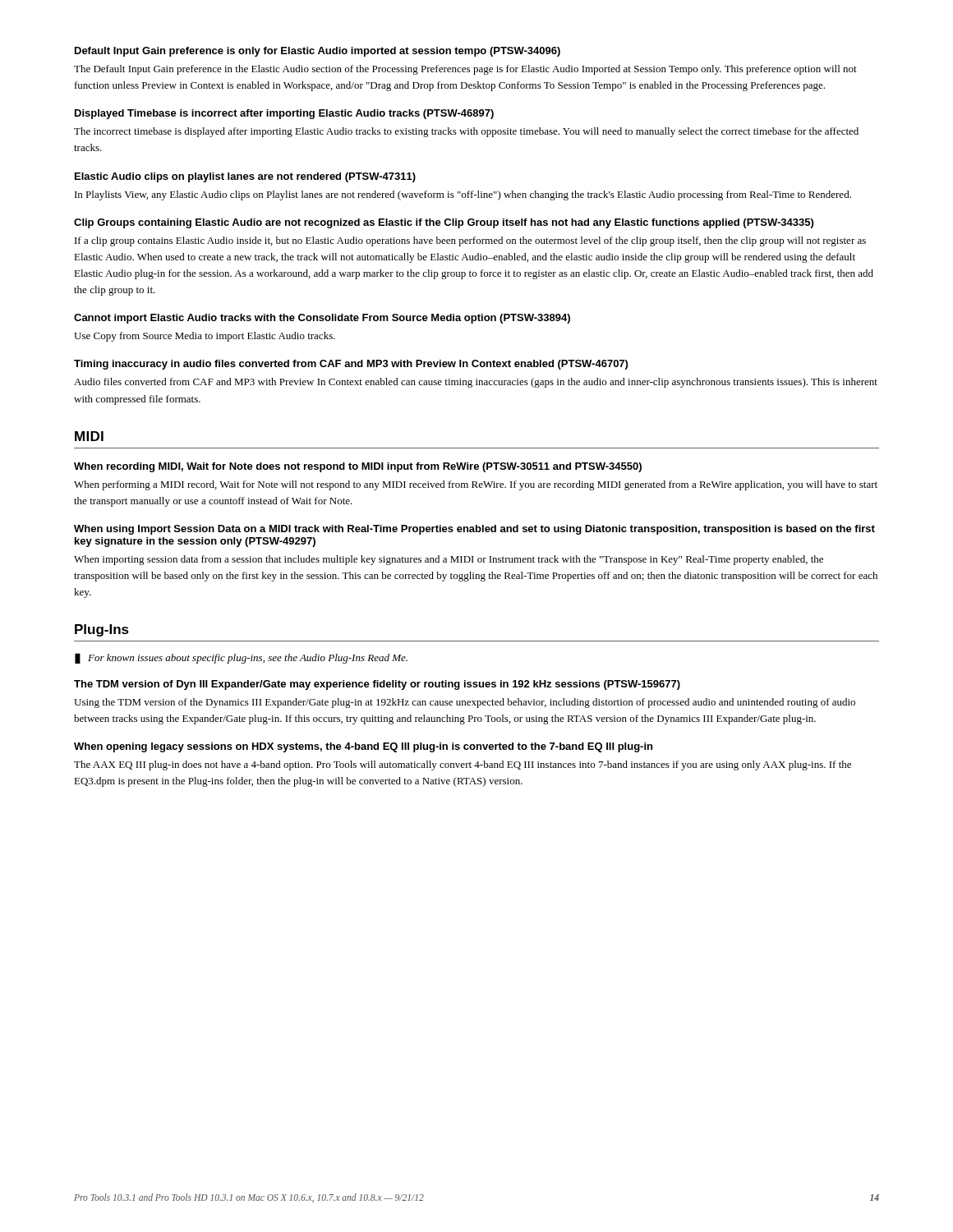
Task: Navigate to the text starting "When performing a MIDI record, Wait"
Action: pyautogui.click(x=476, y=492)
